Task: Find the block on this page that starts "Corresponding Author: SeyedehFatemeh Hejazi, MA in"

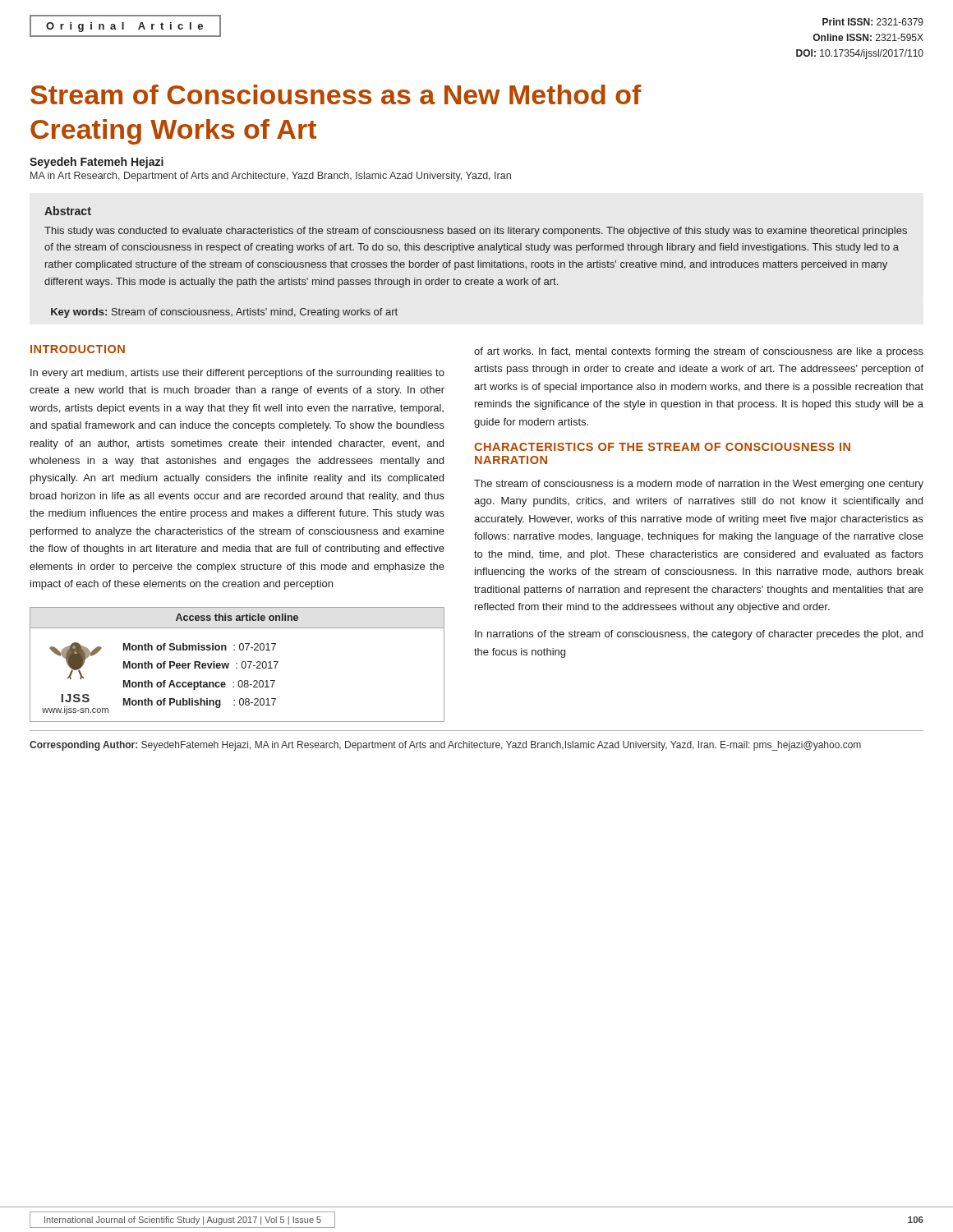Action: 445,745
